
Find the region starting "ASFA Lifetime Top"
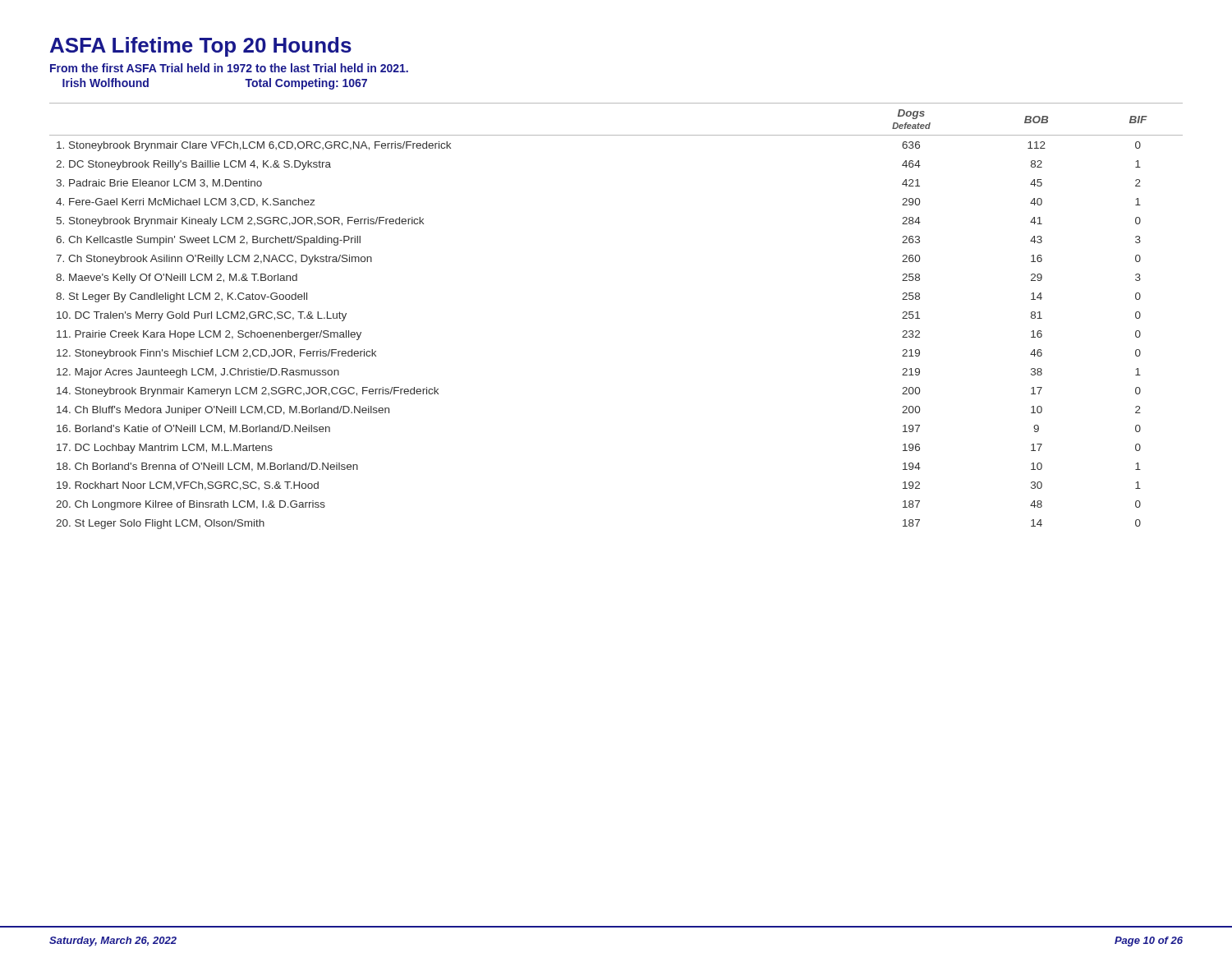(201, 45)
